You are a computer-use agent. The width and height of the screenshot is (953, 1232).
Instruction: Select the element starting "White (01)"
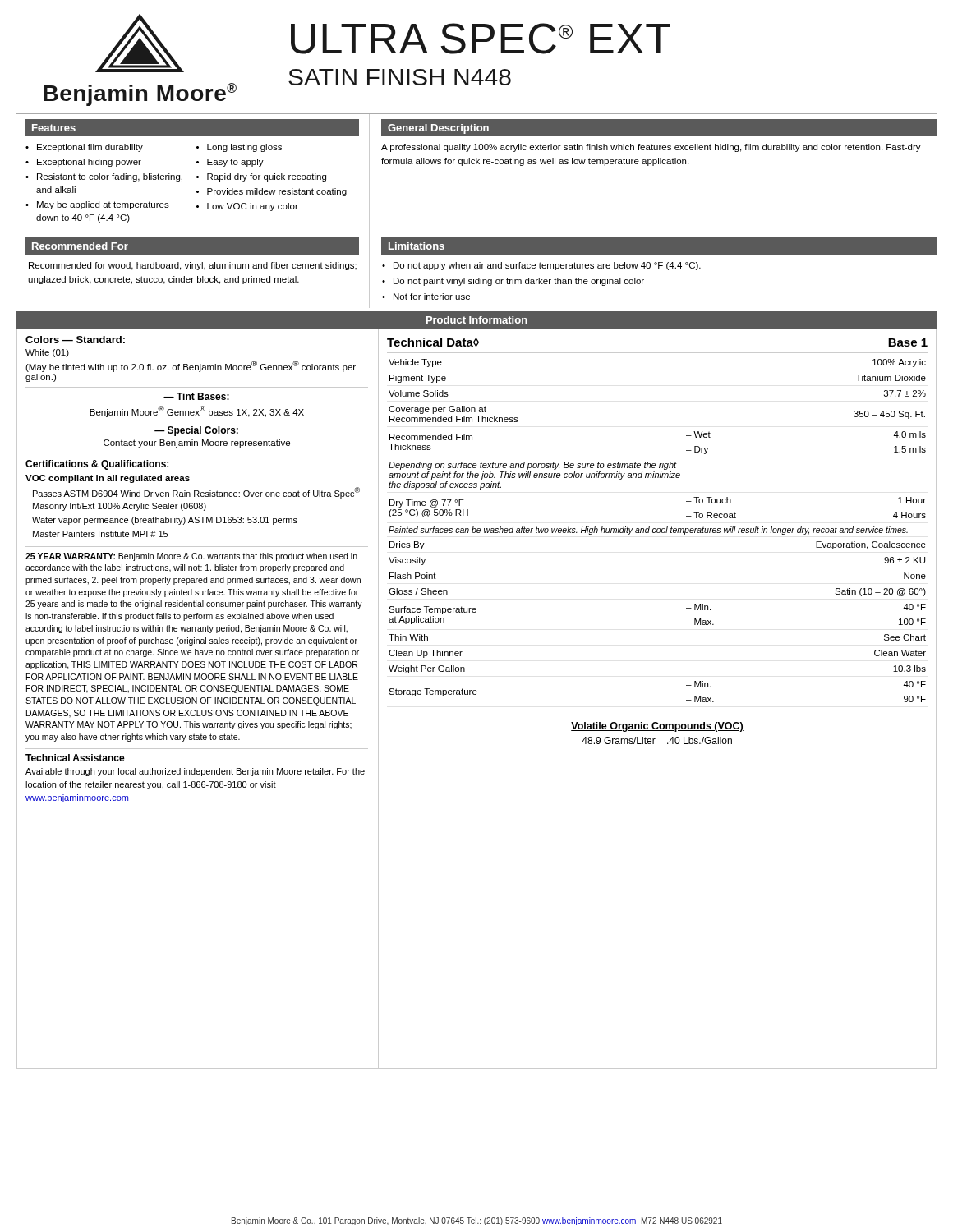(47, 352)
